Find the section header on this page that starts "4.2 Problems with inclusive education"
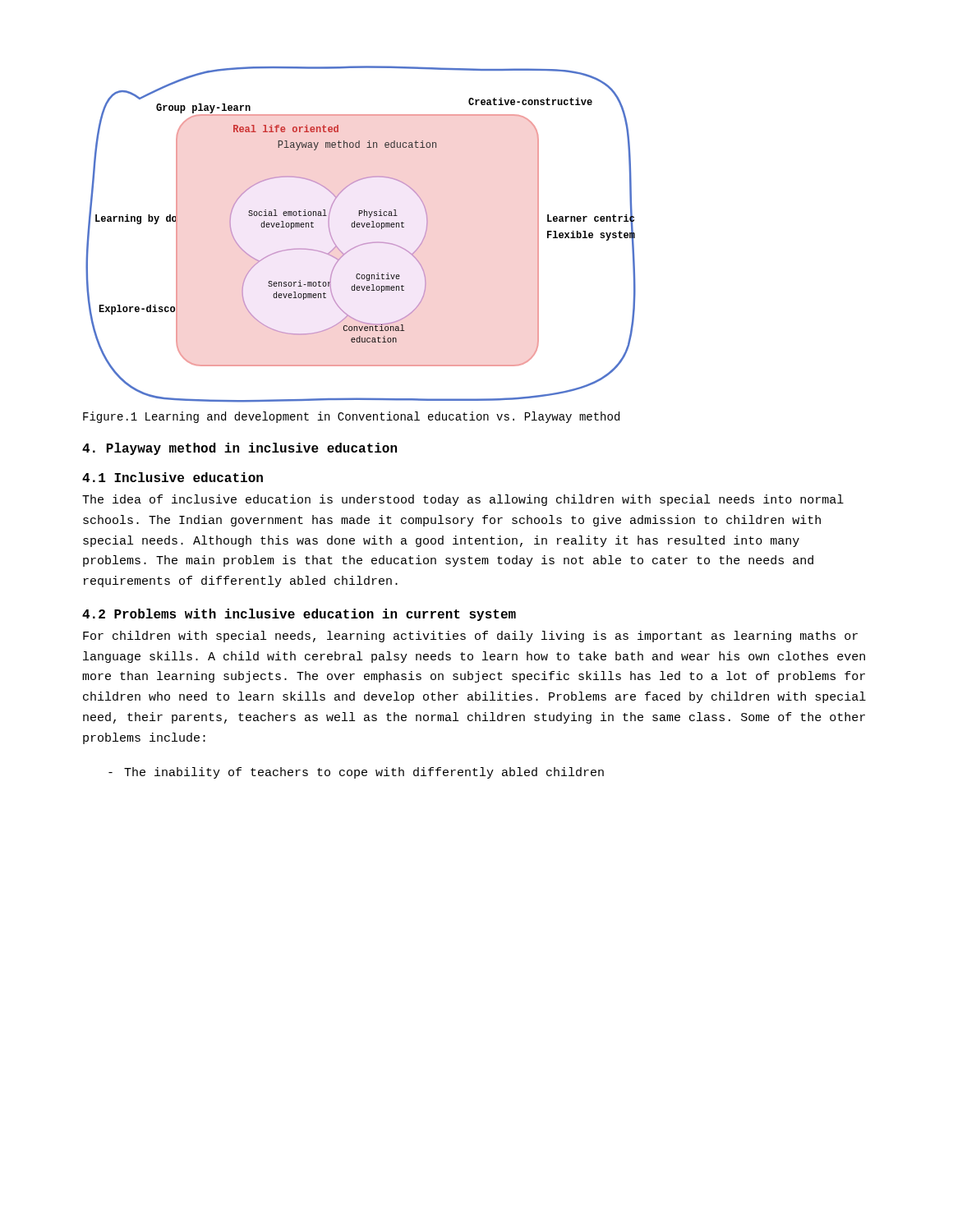The width and height of the screenshot is (953, 1232). pos(299,615)
